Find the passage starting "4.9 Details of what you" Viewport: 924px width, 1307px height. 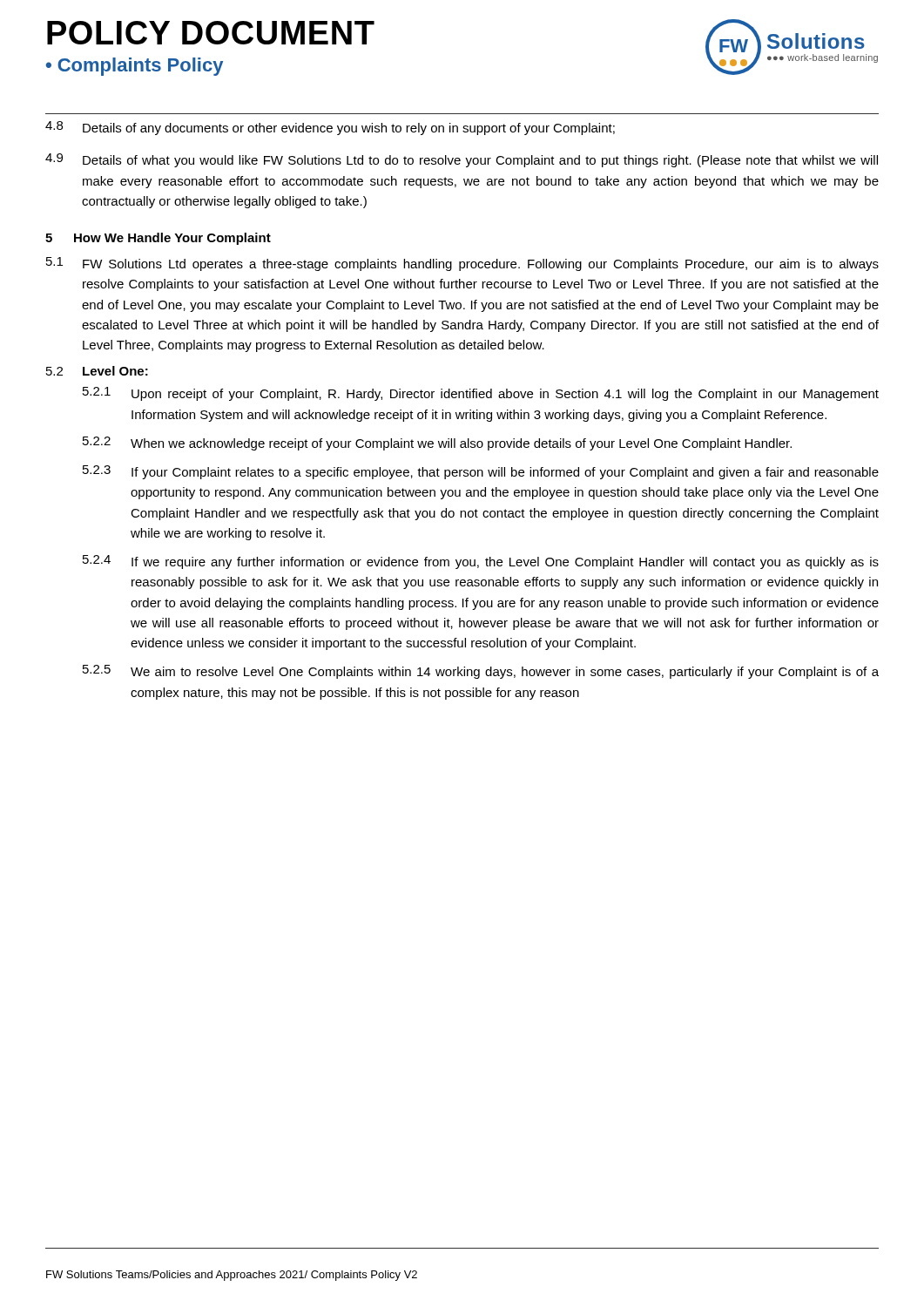tap(462, 180)
